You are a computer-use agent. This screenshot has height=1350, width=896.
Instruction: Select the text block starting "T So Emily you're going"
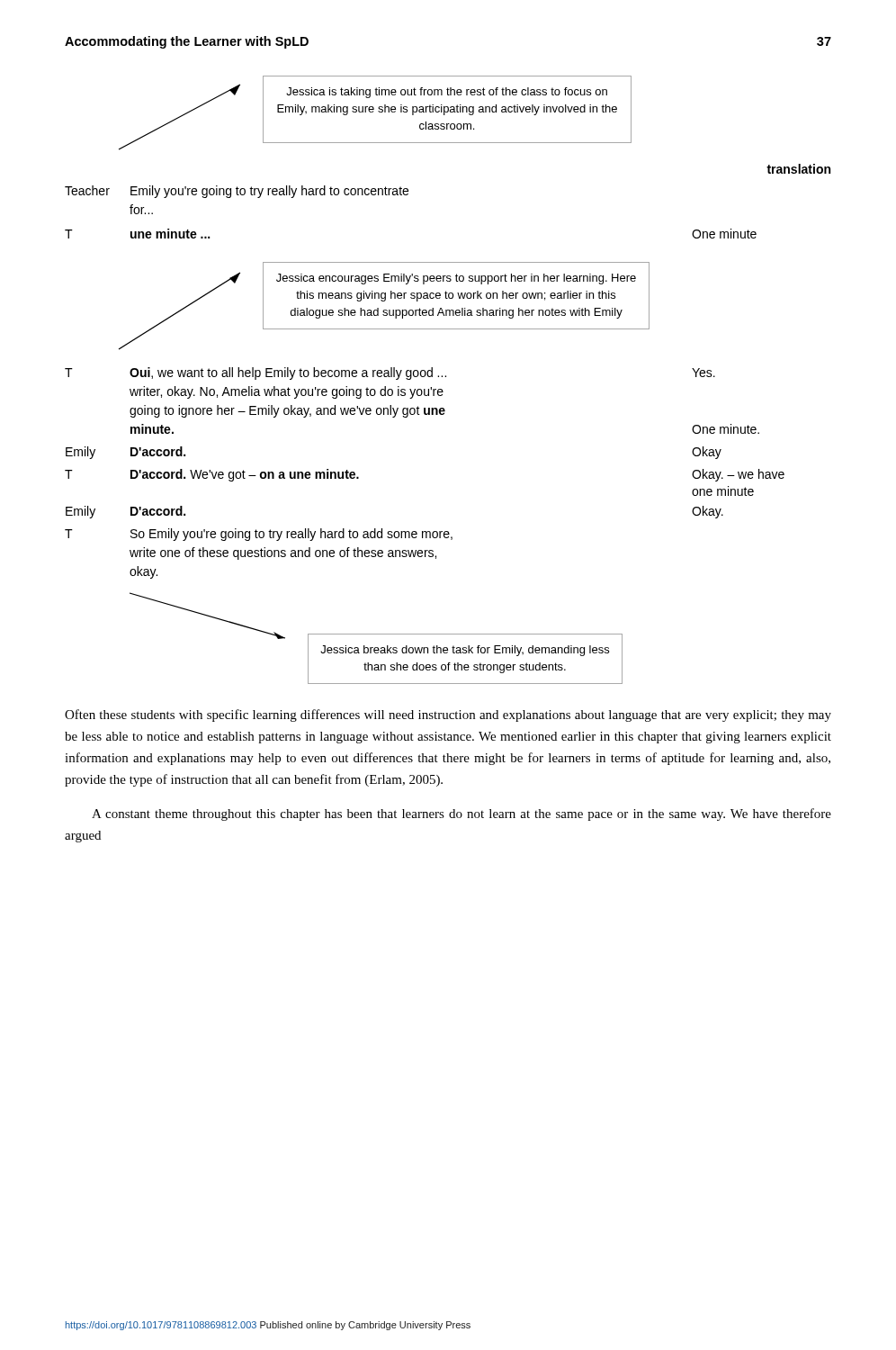pyautogui.click(x=374, y=534)
